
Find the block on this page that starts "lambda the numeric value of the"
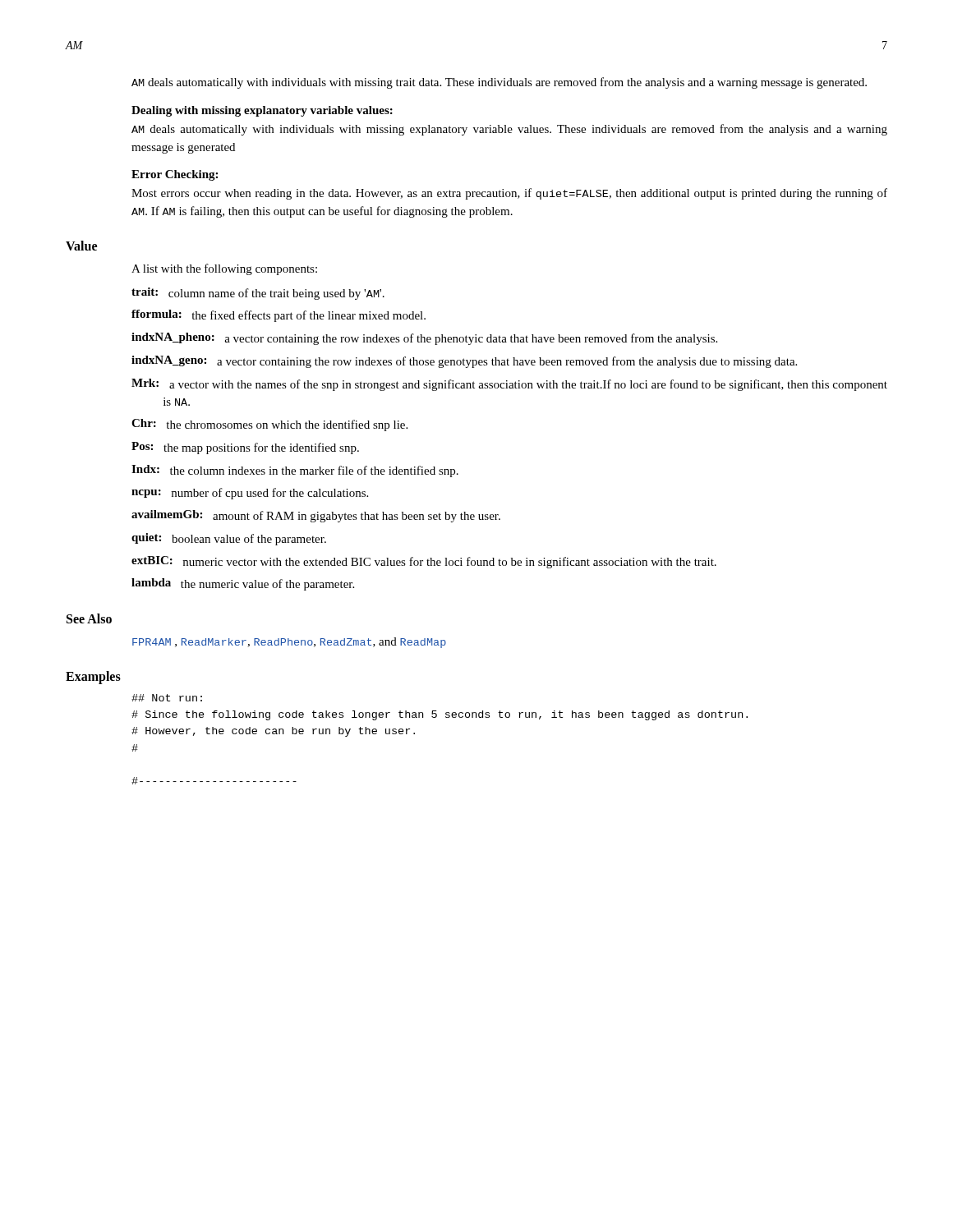243,584
